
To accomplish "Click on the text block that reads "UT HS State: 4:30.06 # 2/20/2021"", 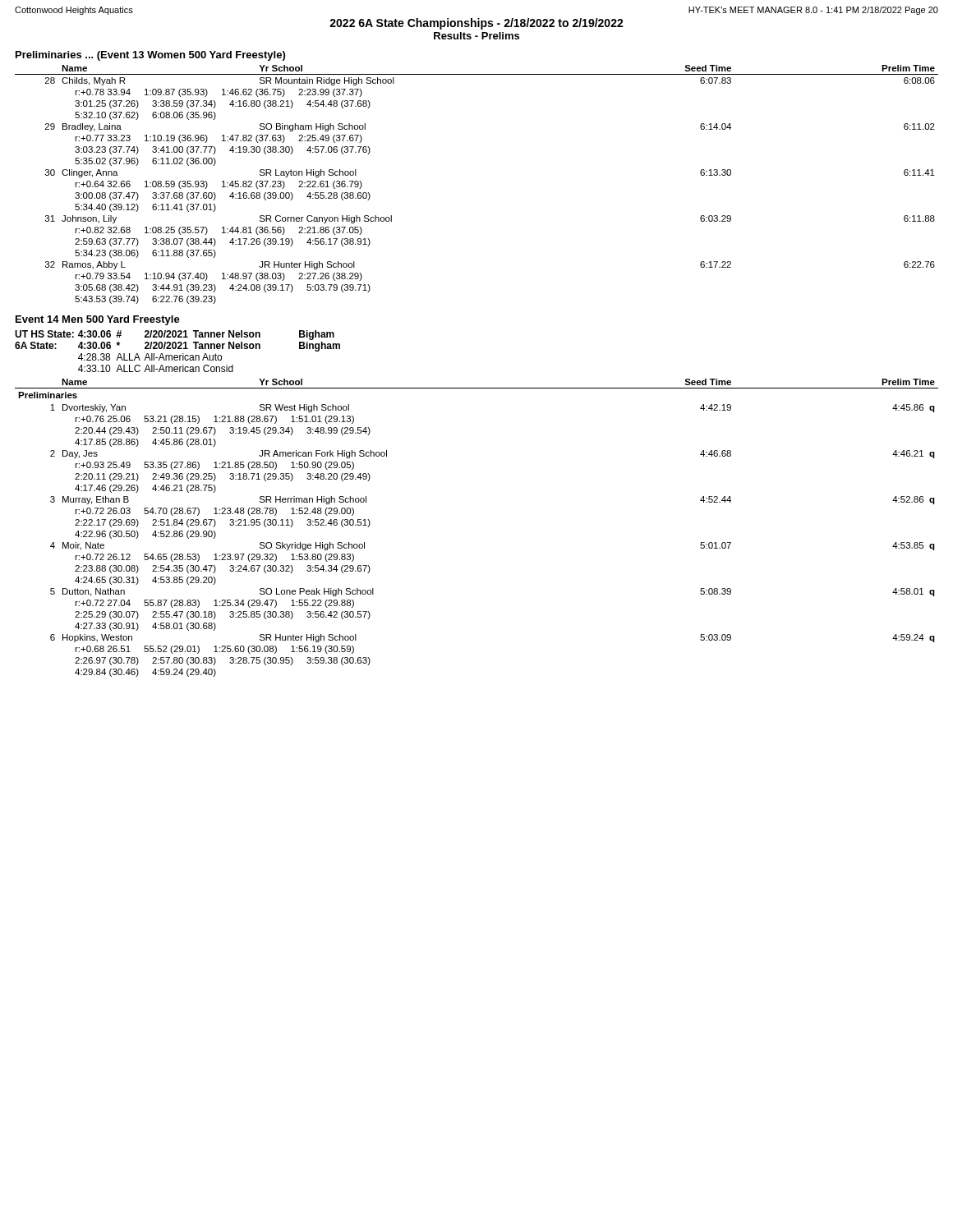I will [x=178, y=352].
